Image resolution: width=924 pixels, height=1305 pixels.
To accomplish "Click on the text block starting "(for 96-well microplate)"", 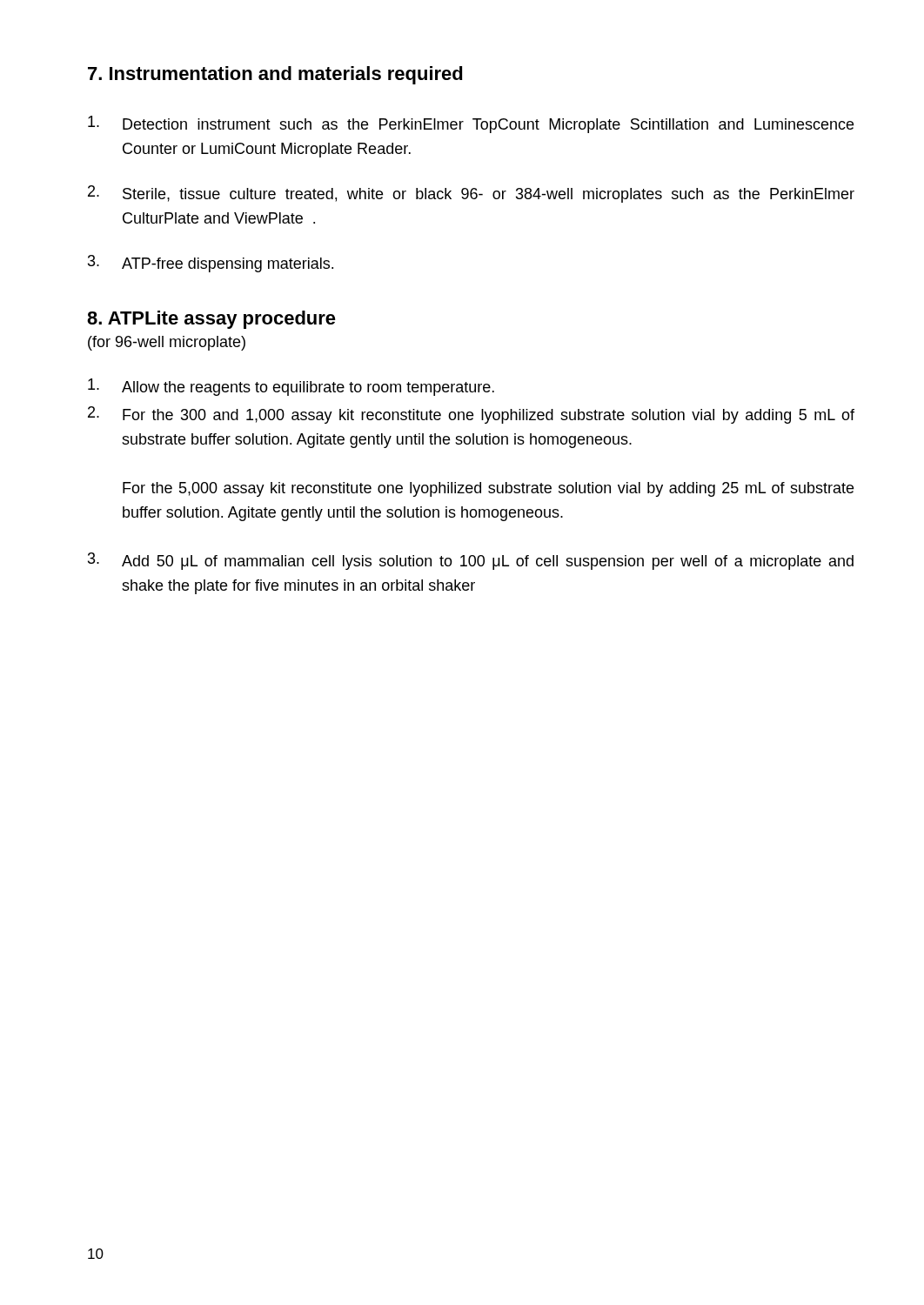I will 167,342.
